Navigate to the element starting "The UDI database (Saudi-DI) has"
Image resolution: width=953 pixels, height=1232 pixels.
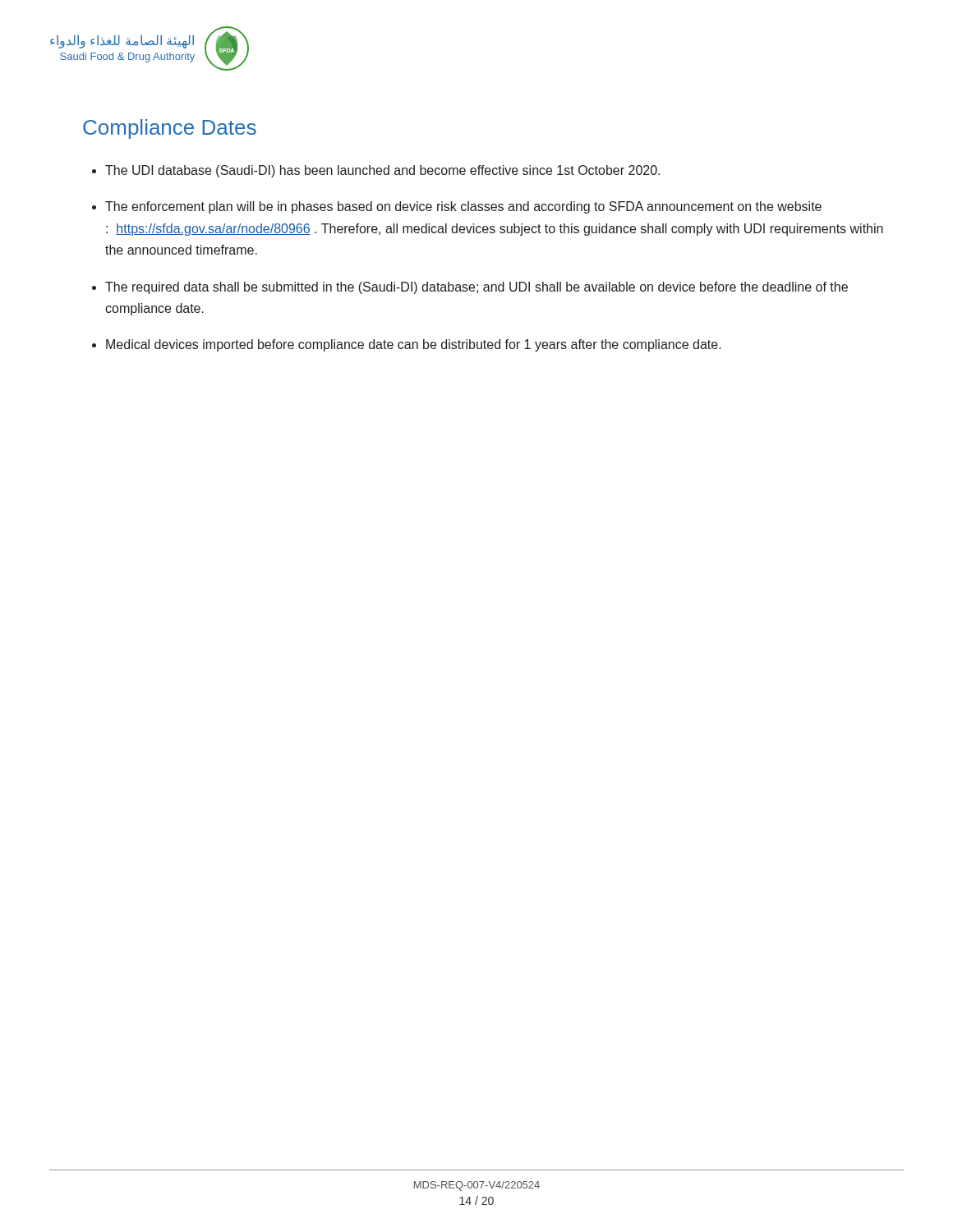(383, 170)
